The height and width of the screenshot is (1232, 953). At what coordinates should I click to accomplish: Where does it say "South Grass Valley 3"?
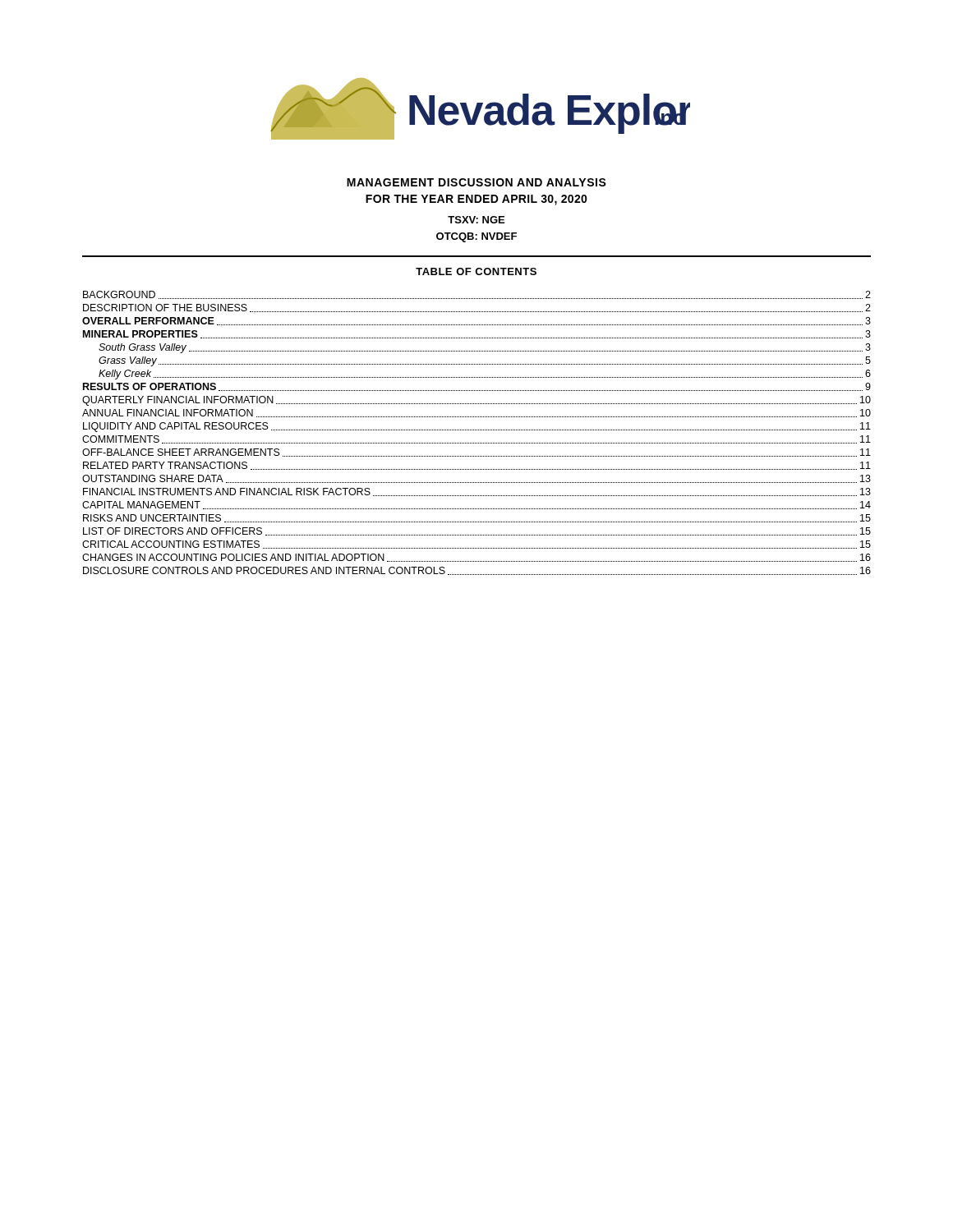click(476, 347)
